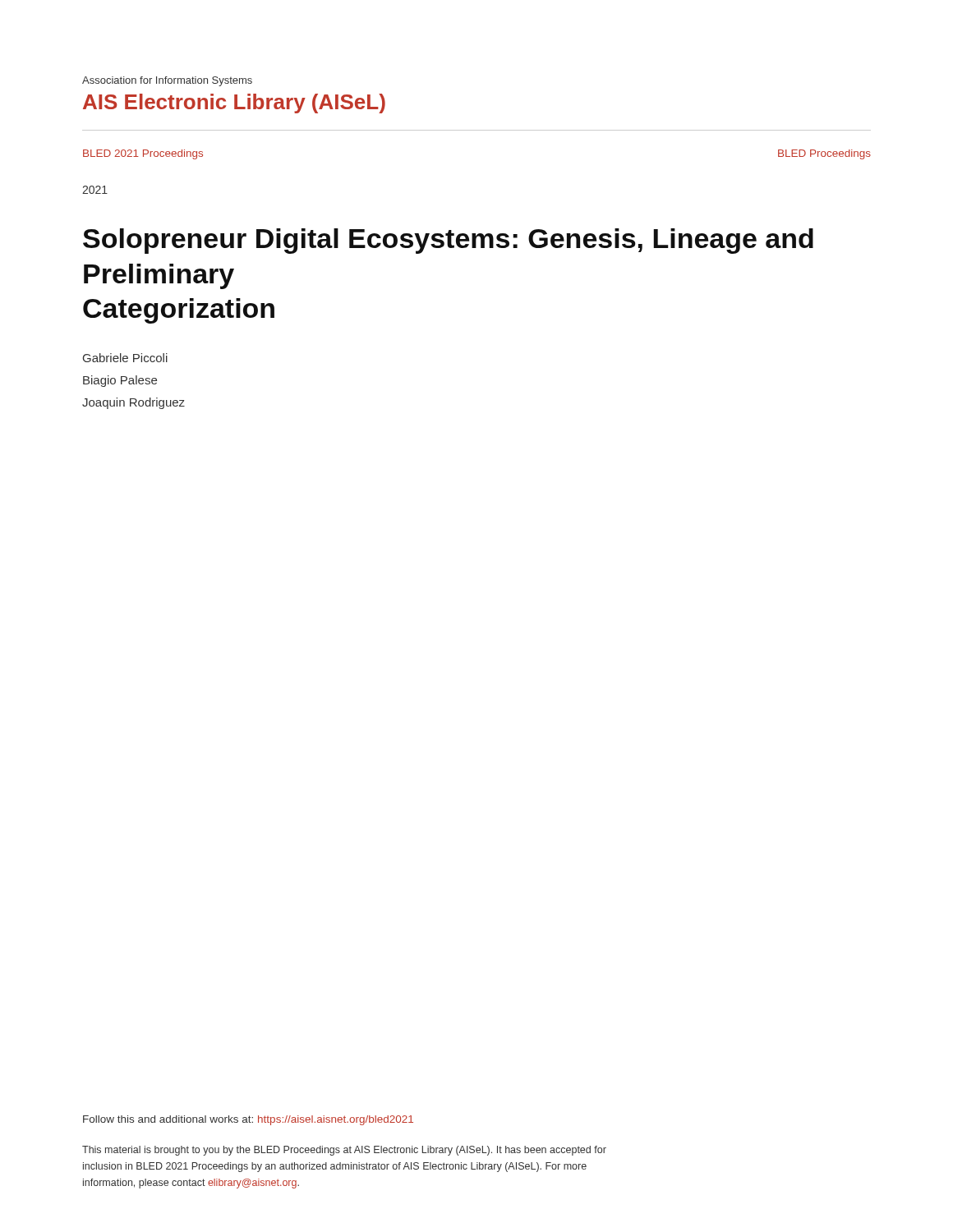Select the block starting "Association for Information Systems"
The image size is (953, 1232).
(x=167, y=80)
